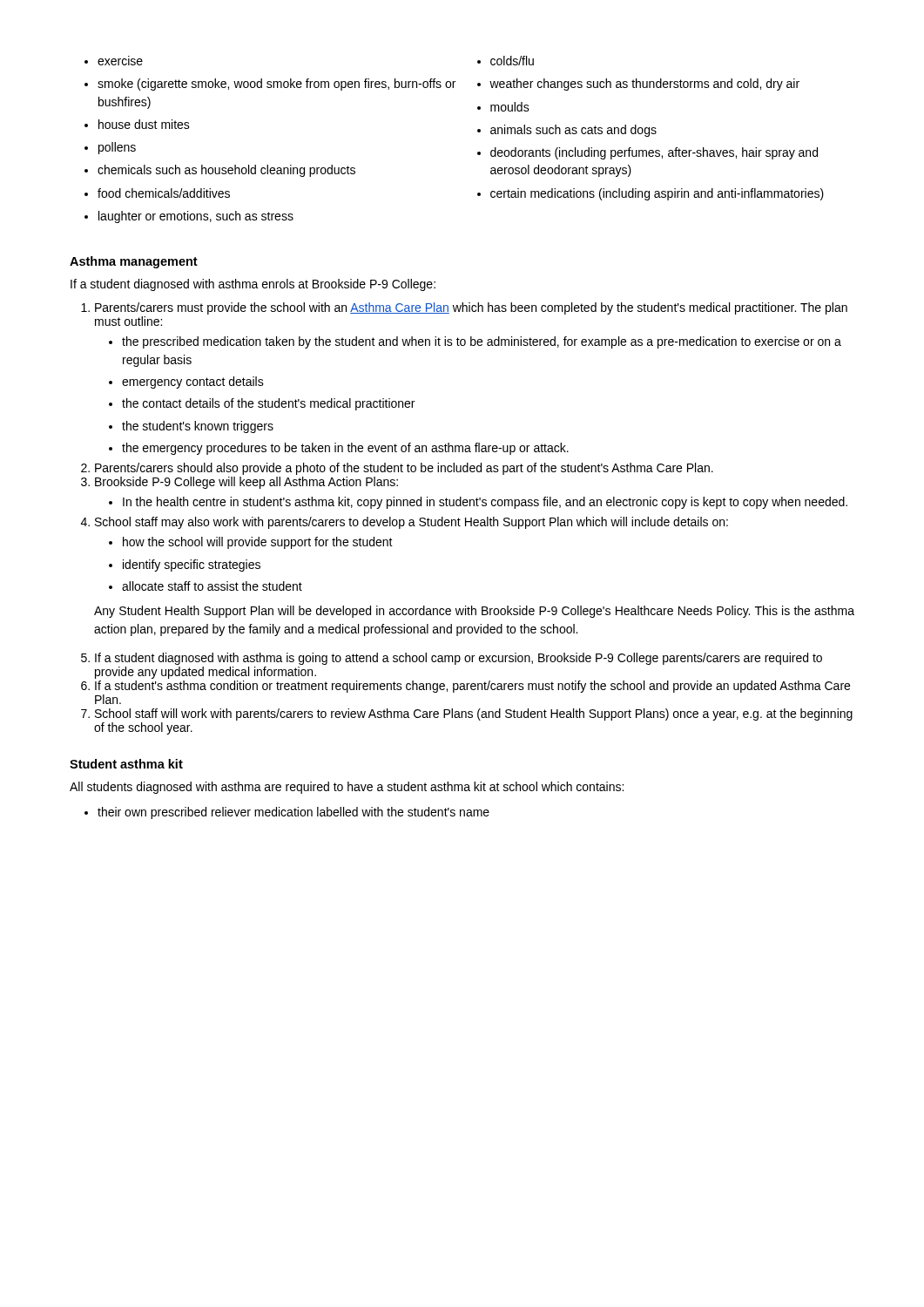The image size is (924, 1307).
Task: Locate the text block starting "certain medications (including aspirin and anti-inflammatories)"
Action: coord(672,193)
